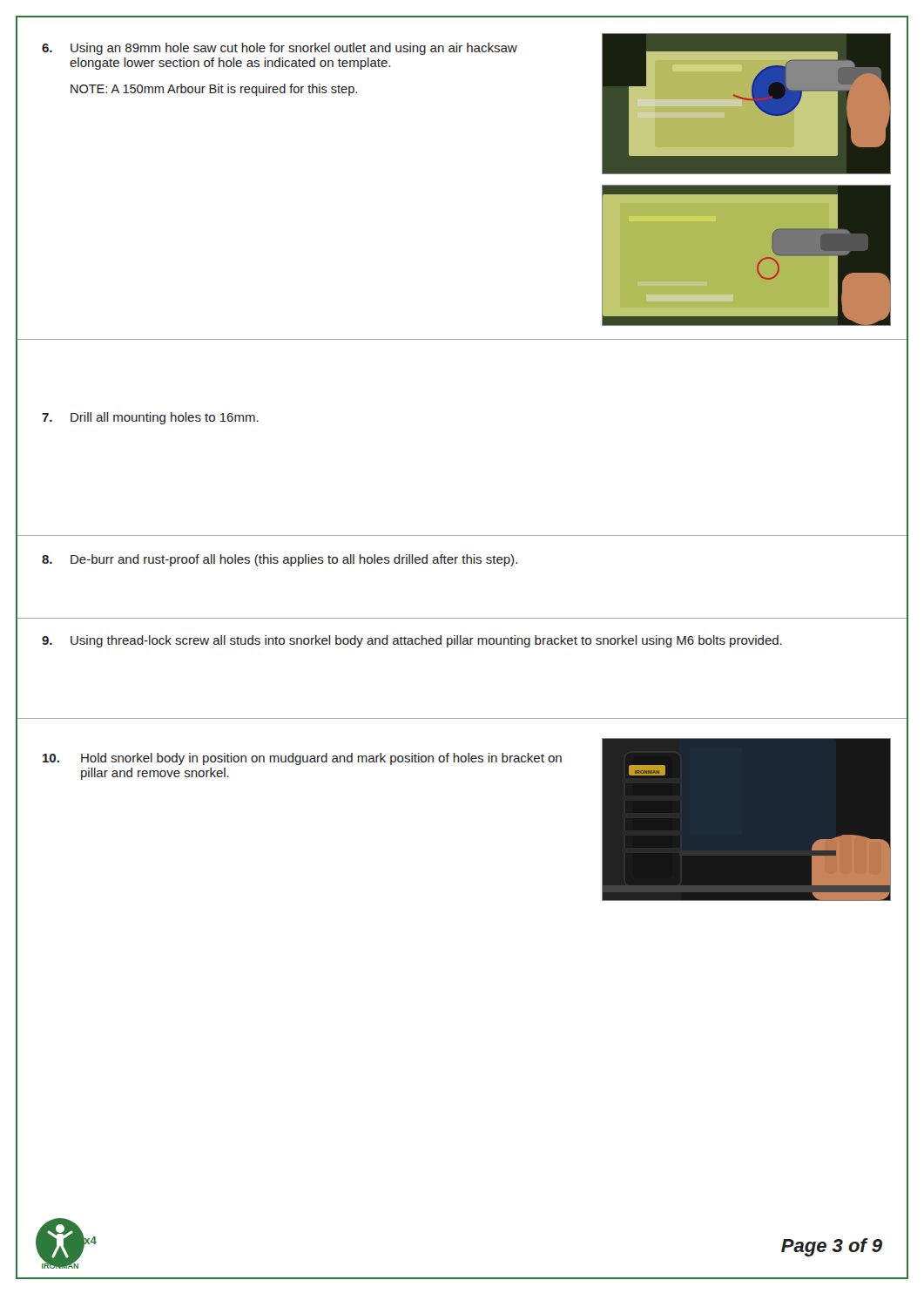Image resolution: width=924 pixels, height=1307 pixels.
Task: Locate the list item with the text "10. Hold snorkel"
Action: click(305, 765)
